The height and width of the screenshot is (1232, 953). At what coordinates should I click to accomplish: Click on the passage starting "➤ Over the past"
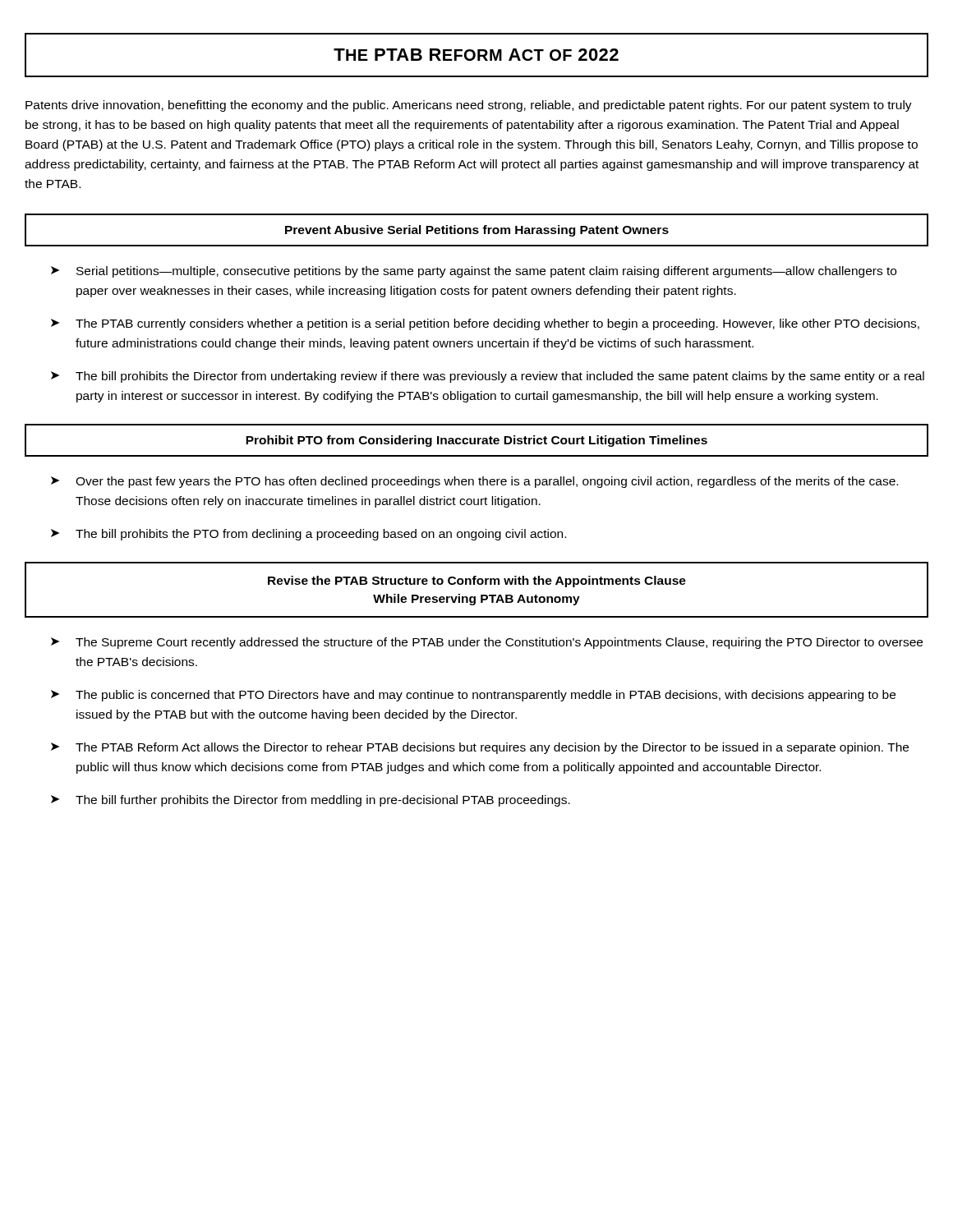click(x=489, y=491)
